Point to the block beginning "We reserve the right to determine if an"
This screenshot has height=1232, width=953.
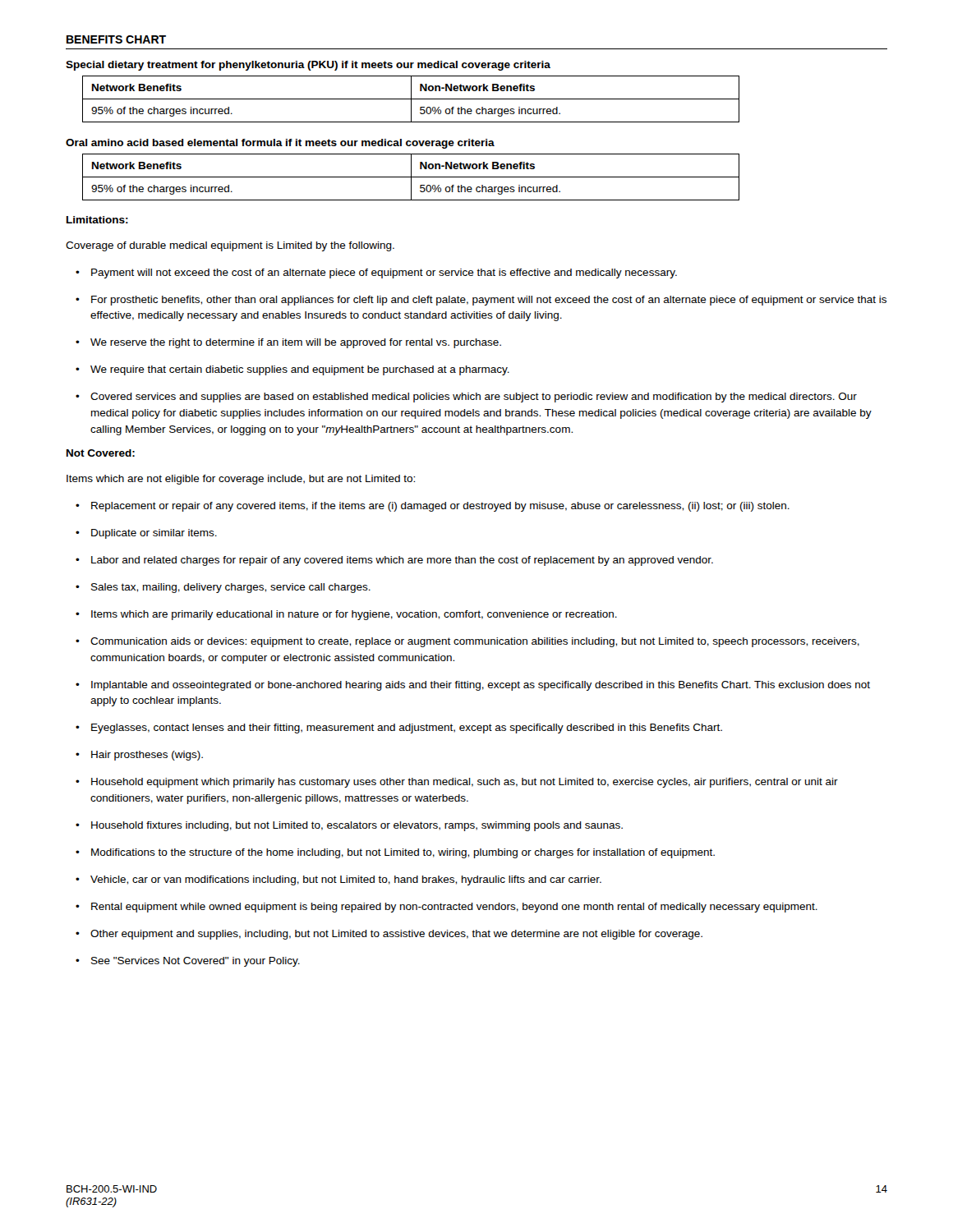click(x=489, y=342)
